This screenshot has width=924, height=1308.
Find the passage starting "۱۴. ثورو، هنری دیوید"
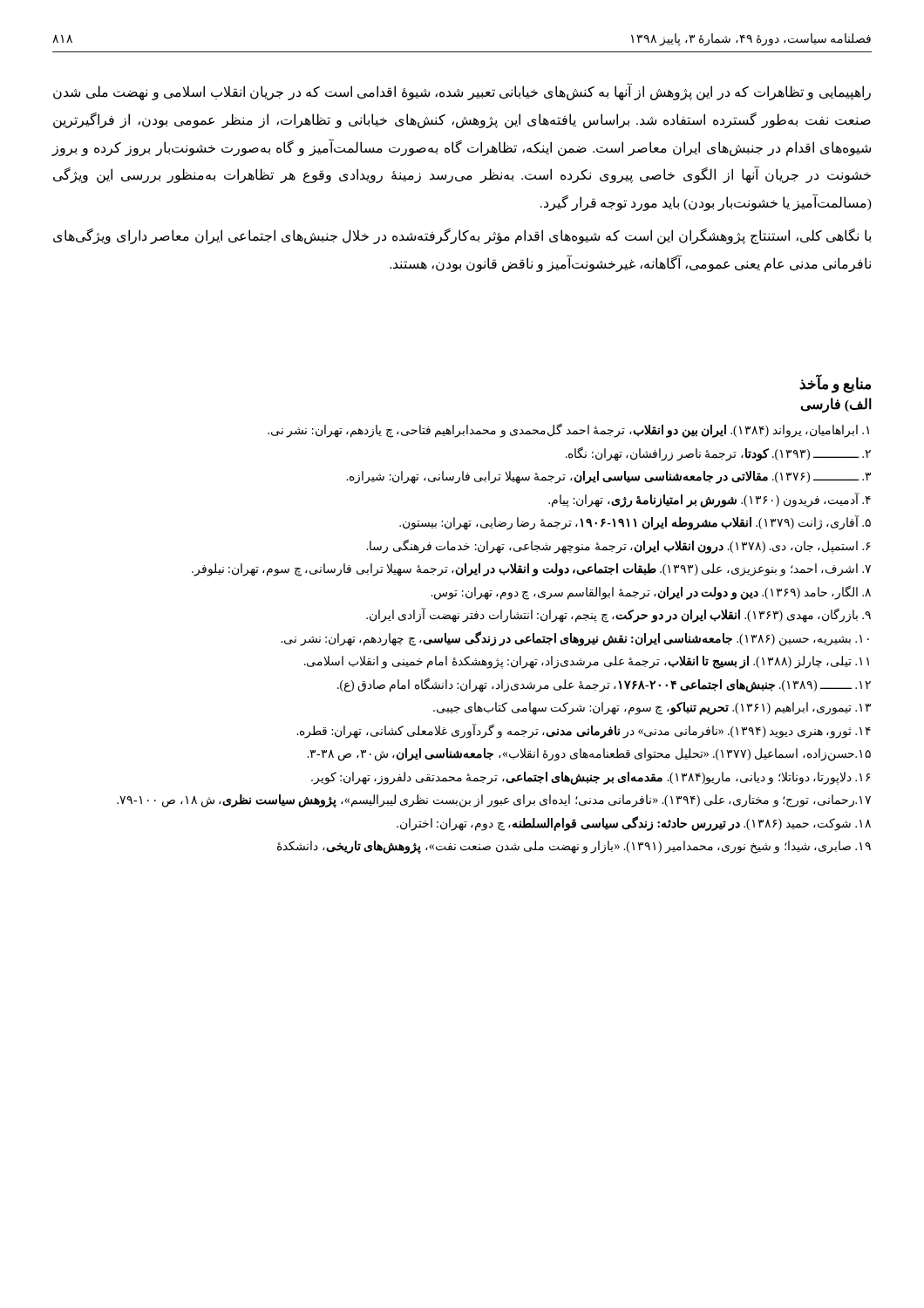coord(584,731)
